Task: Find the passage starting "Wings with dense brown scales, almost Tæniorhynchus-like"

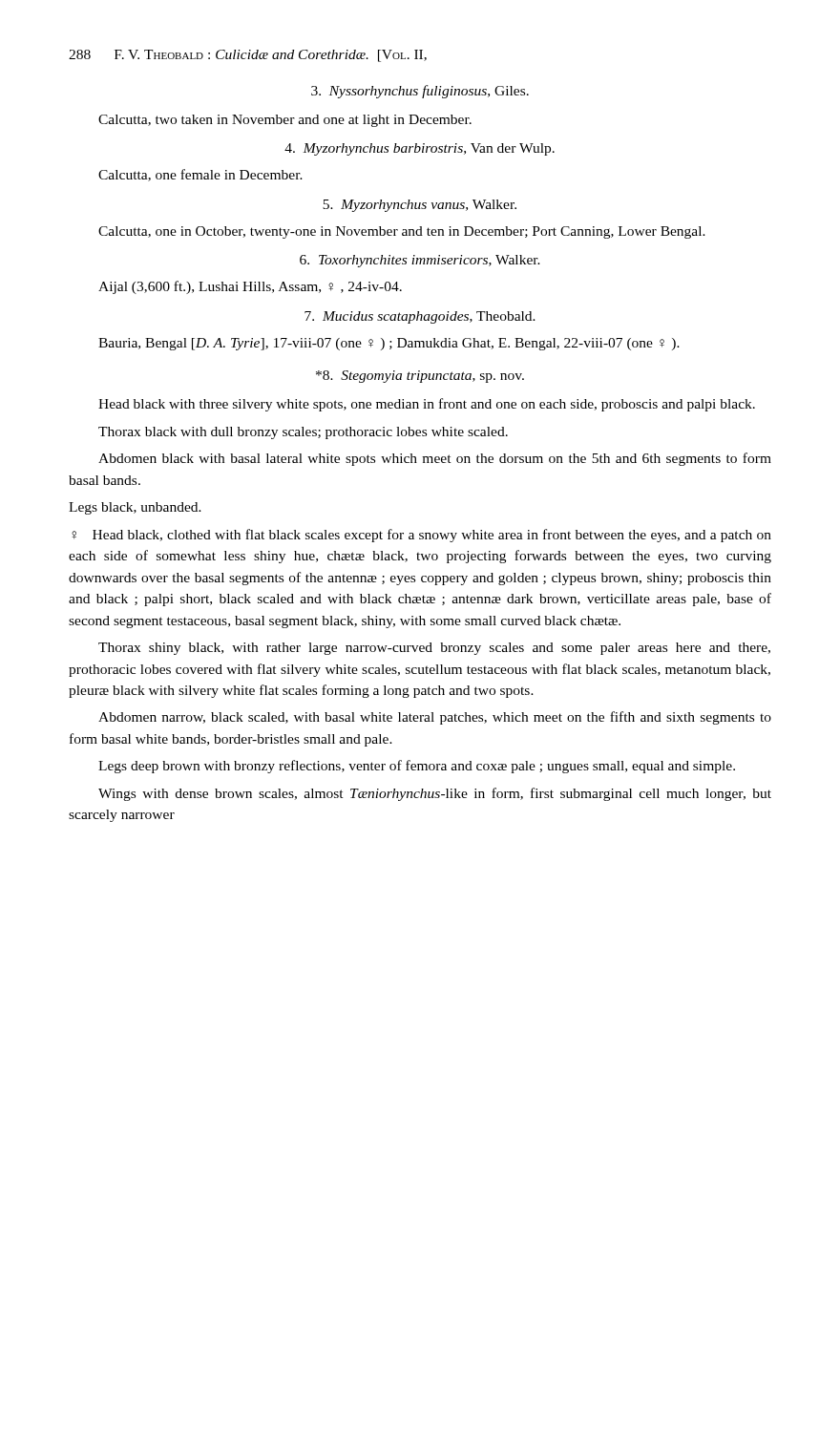Action: pos(420,803)
